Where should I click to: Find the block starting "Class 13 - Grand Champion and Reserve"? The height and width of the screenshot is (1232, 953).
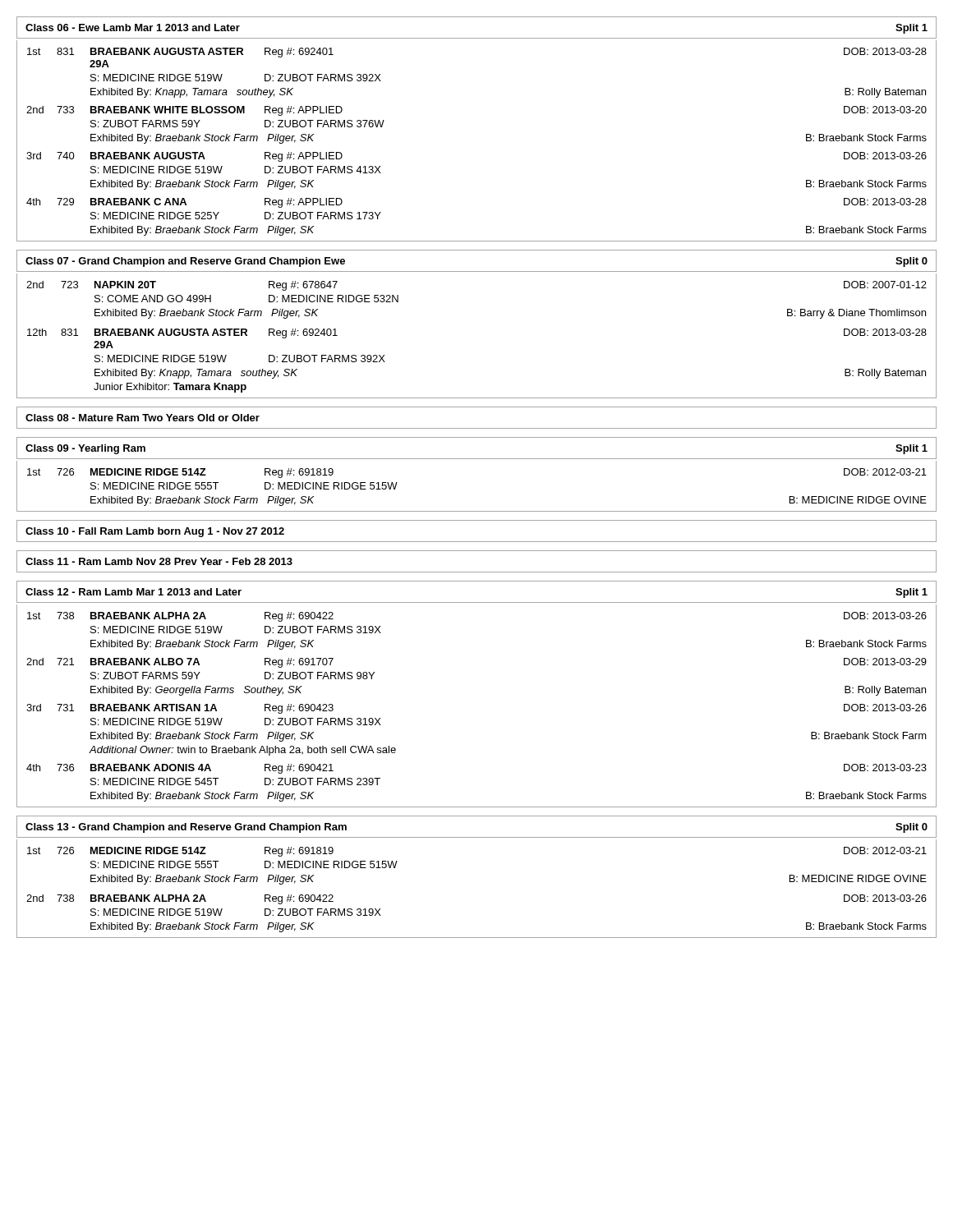[x=476, y=827]
